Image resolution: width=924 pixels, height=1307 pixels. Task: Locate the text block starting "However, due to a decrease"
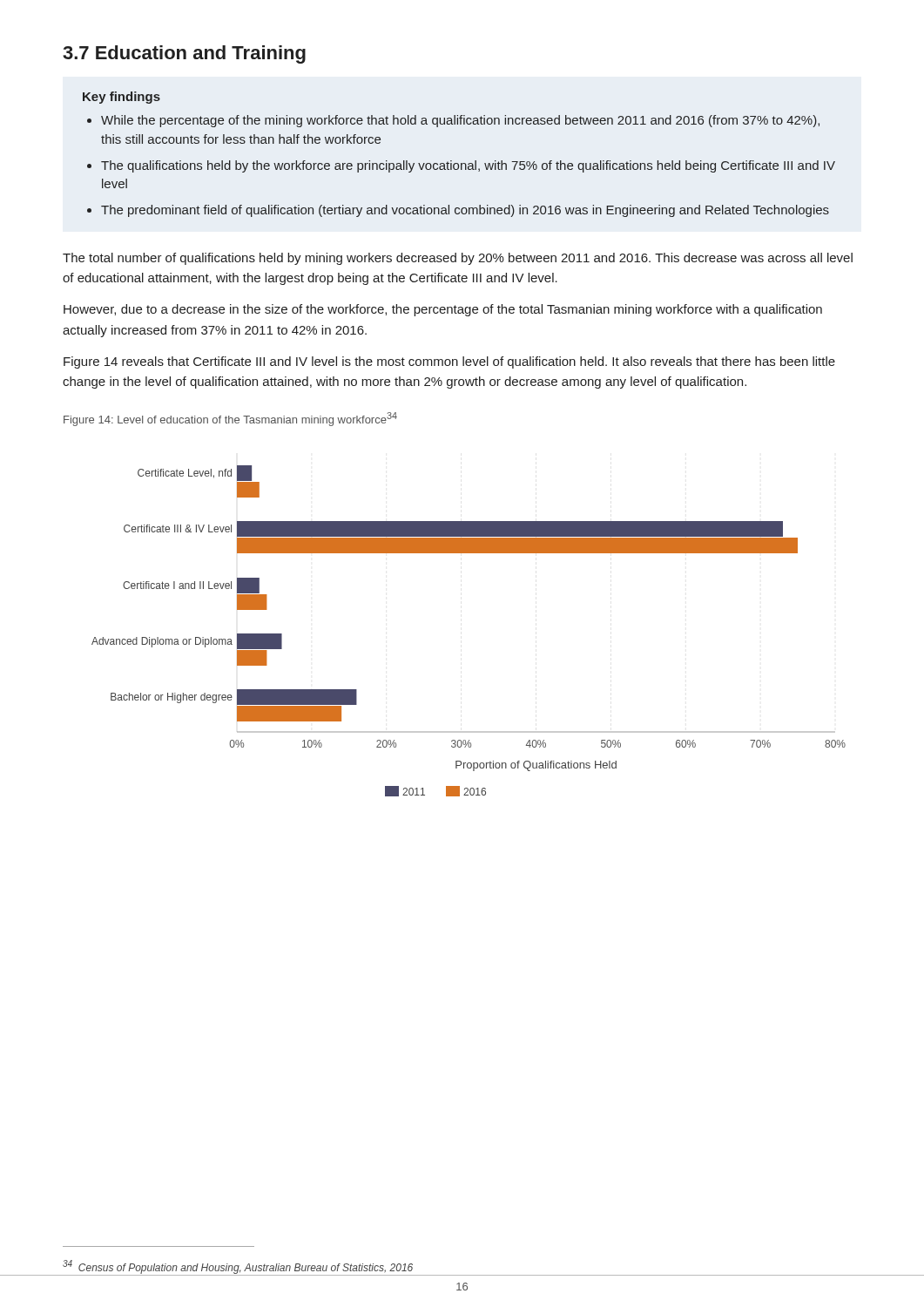[443, 319]
